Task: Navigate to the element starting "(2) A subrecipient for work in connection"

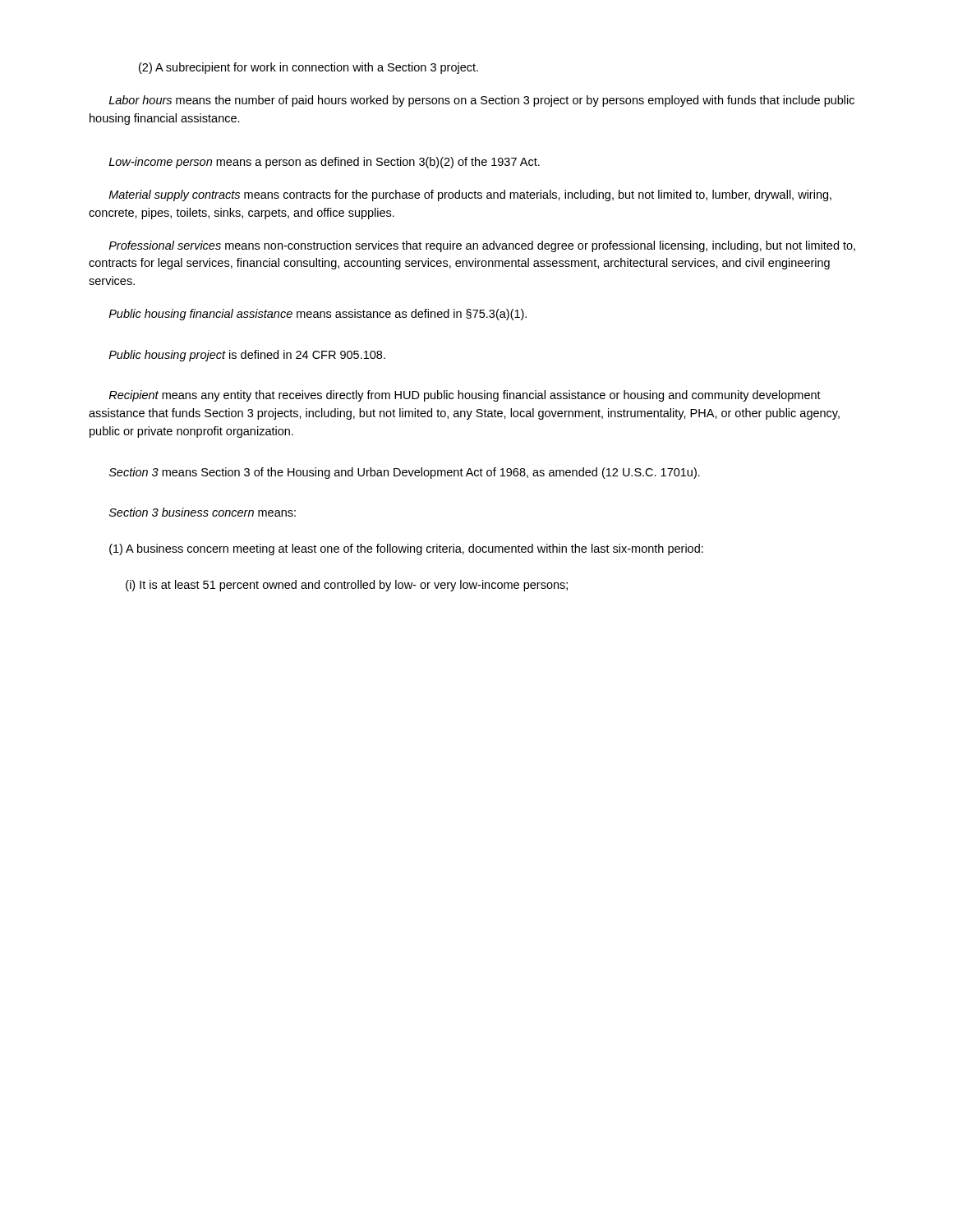Action: [309, 67]
